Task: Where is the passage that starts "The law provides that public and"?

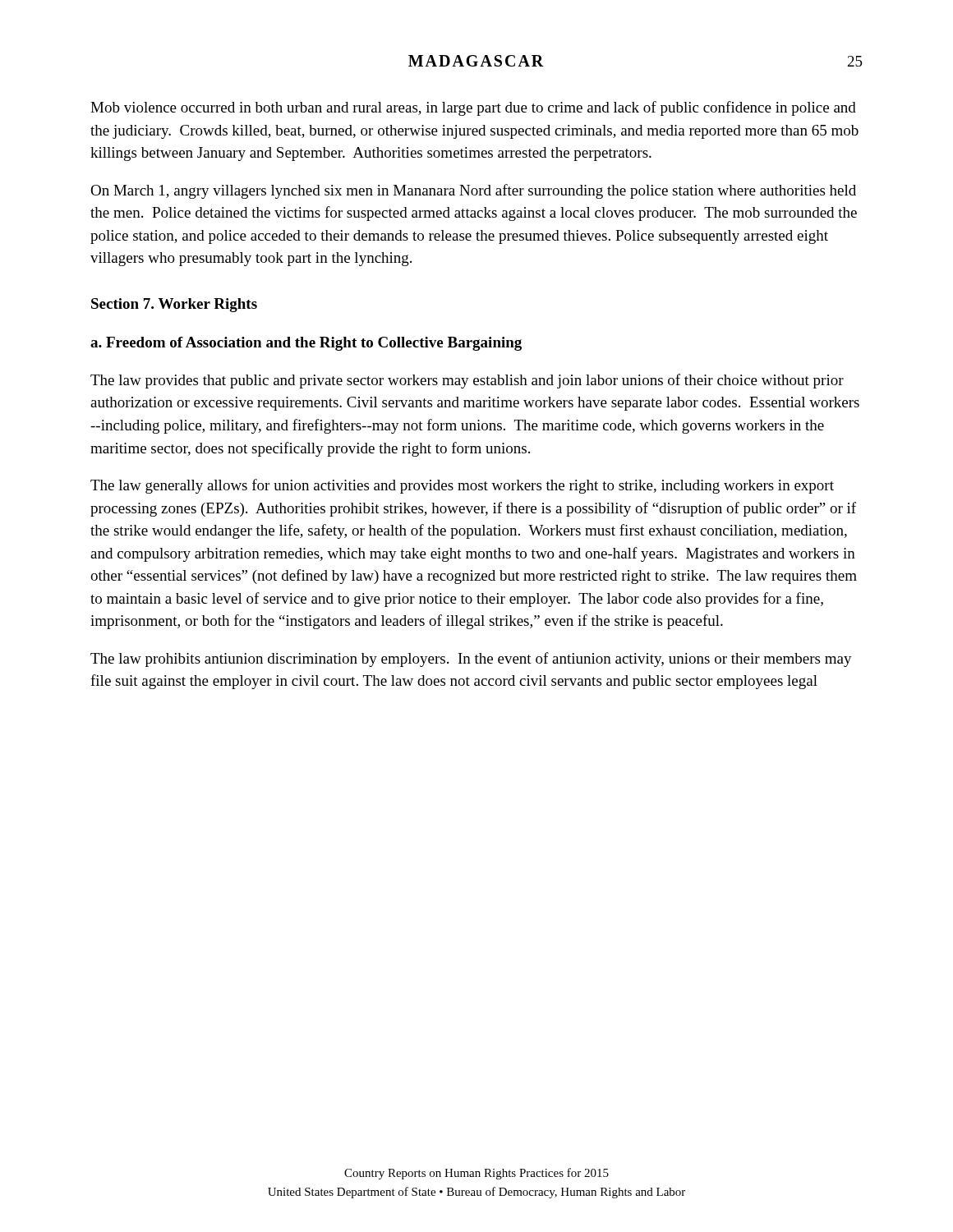Action: tap(475, 414)
